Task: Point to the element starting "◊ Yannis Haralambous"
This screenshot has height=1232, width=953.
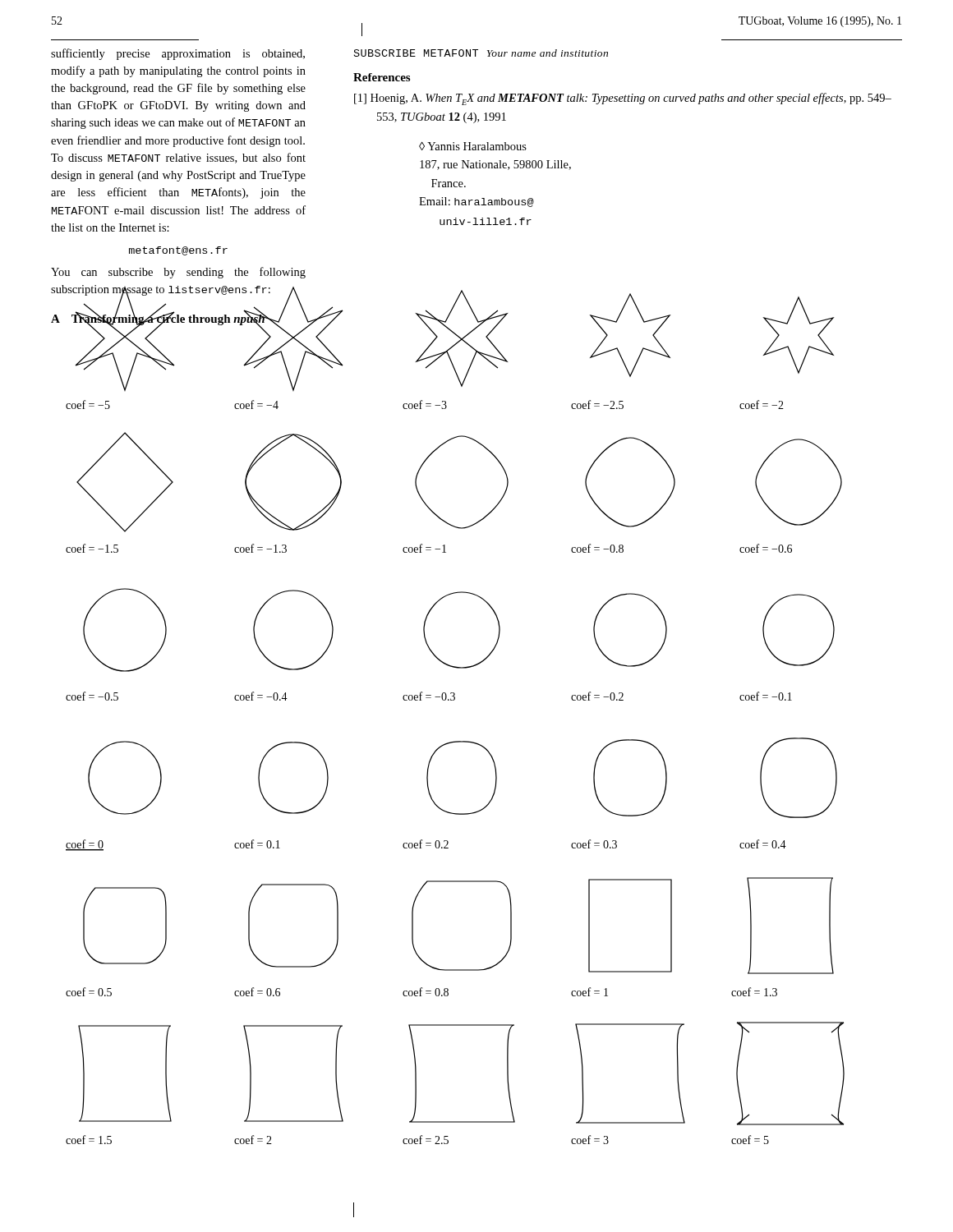Action: click(473, 146)
